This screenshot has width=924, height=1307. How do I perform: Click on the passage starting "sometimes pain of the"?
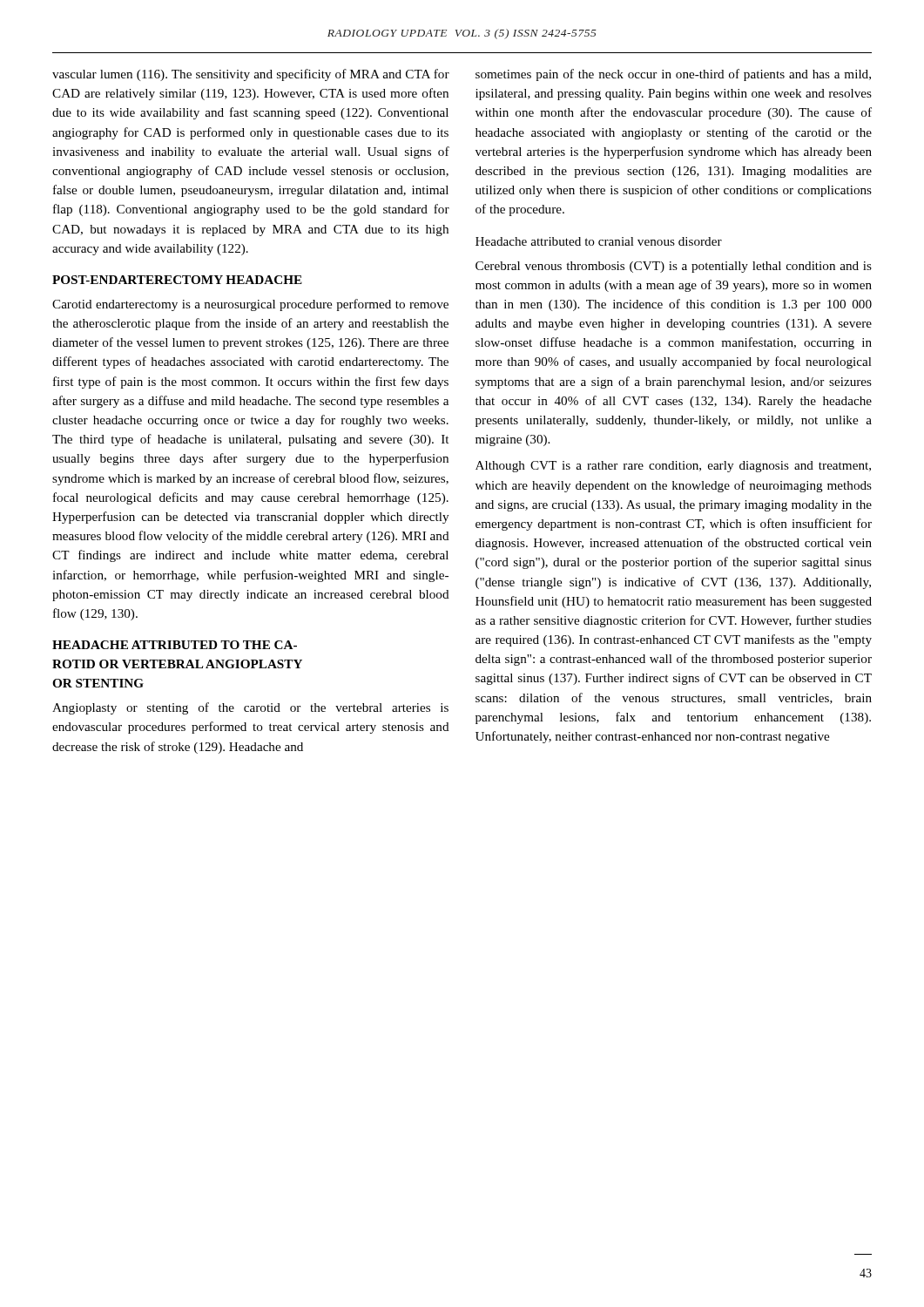(x=673, y=141)
